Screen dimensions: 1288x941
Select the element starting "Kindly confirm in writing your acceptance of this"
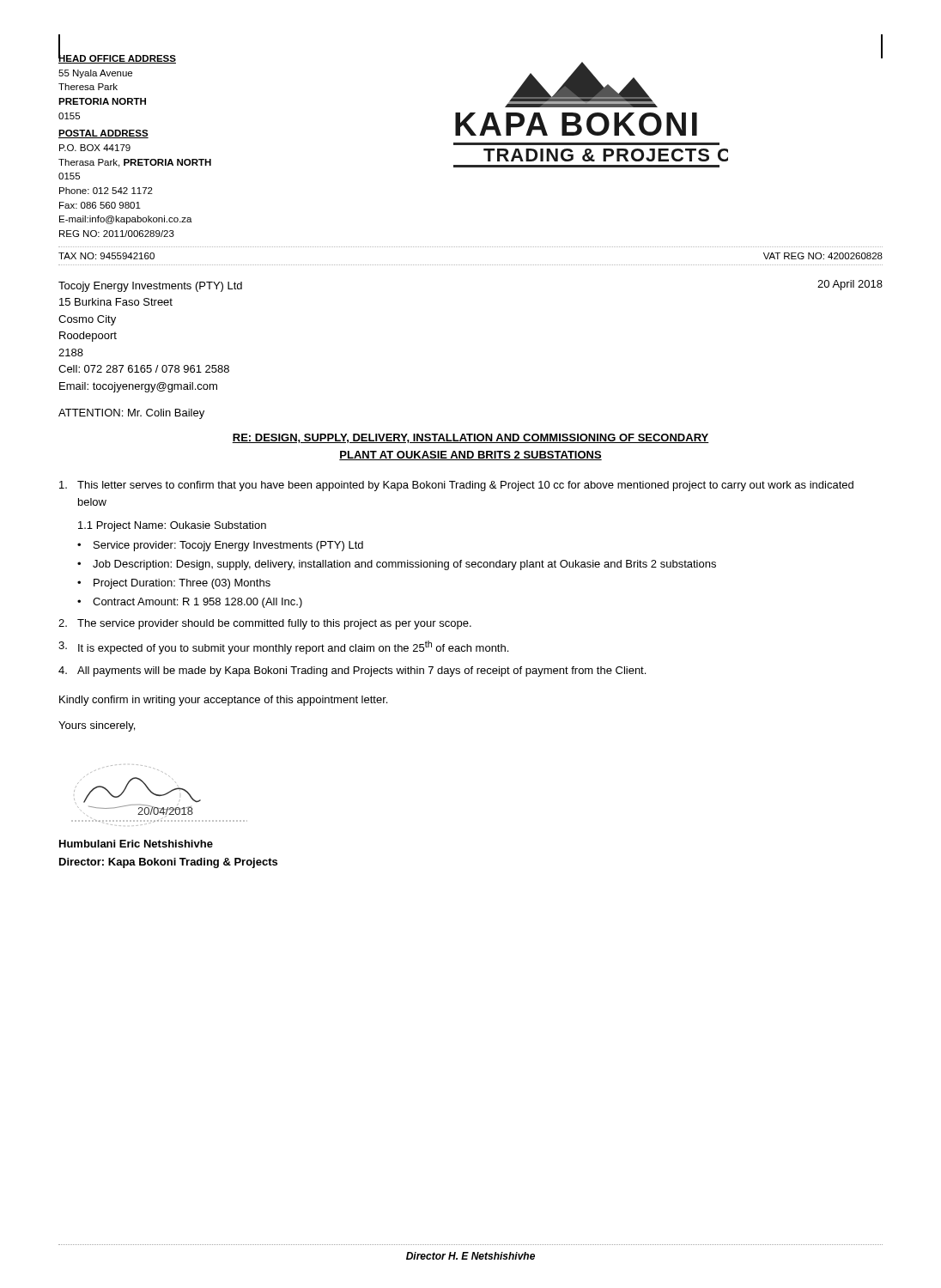pyautogui.click(x=223, y=700)
